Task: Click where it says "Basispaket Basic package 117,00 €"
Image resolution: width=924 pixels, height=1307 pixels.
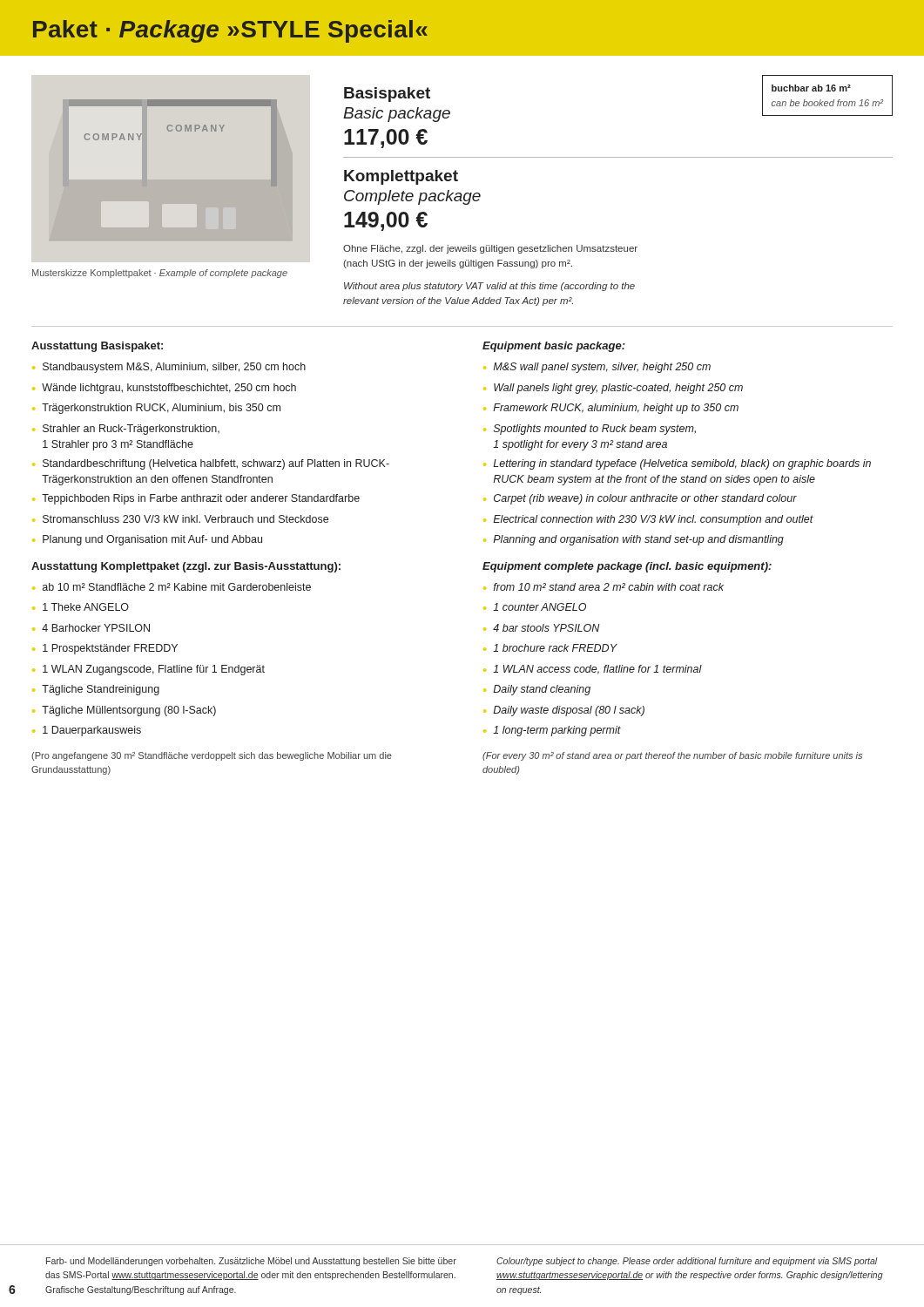Action: click(x=410, y=98)
